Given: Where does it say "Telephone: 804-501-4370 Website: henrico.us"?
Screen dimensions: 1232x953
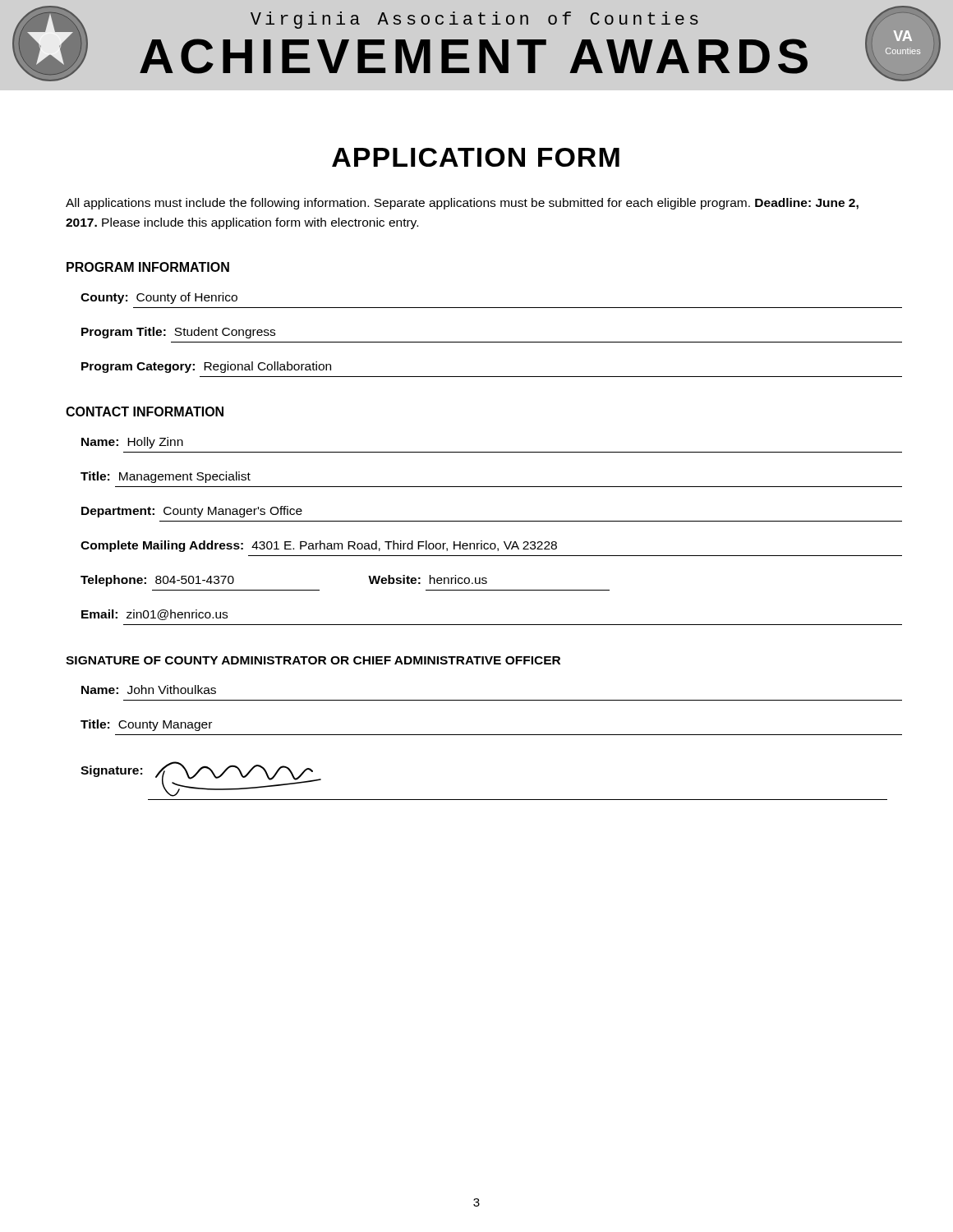Looking at the screenshot, I should (158, 579).
